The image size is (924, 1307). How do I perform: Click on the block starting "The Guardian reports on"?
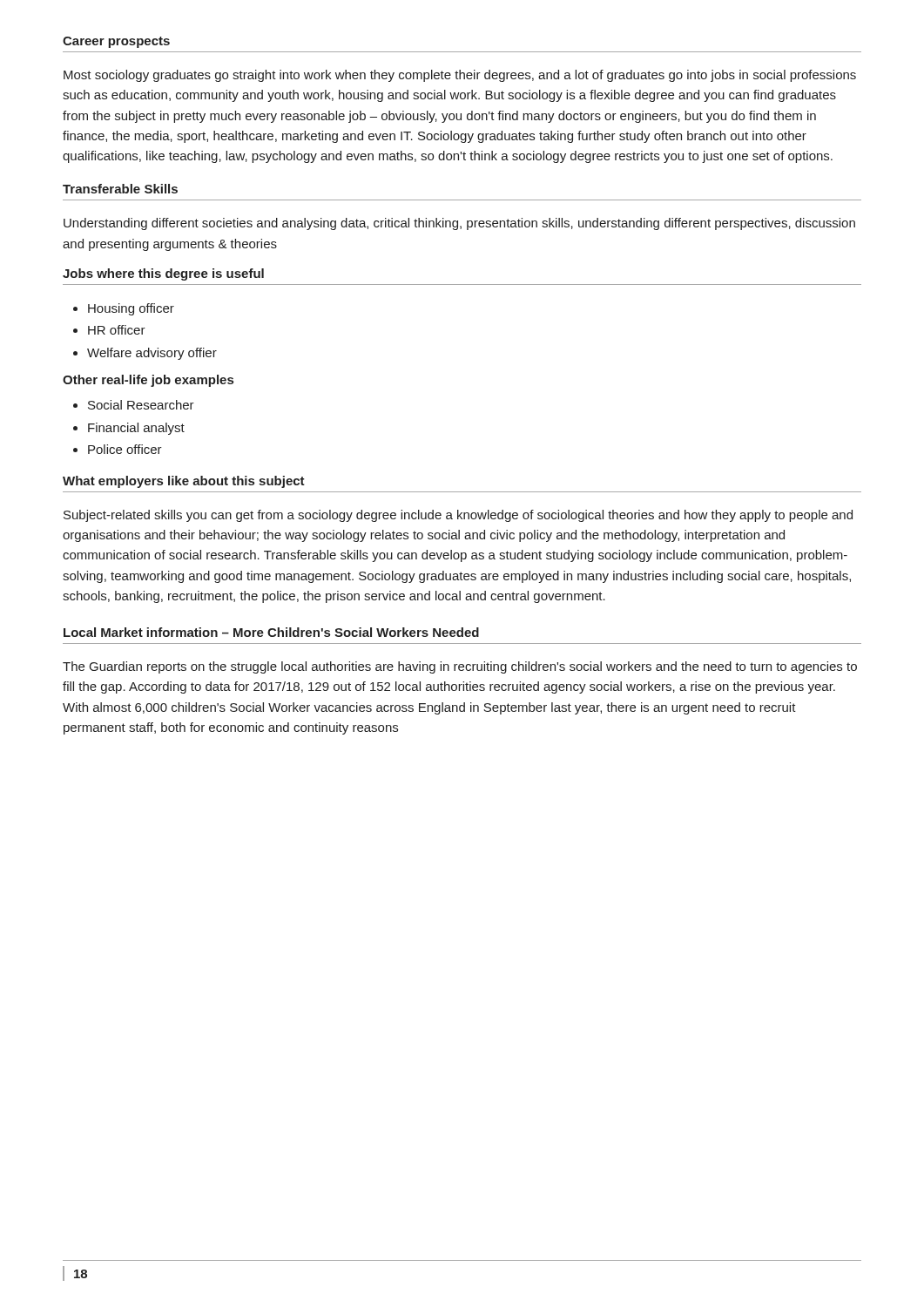point(460,697)
